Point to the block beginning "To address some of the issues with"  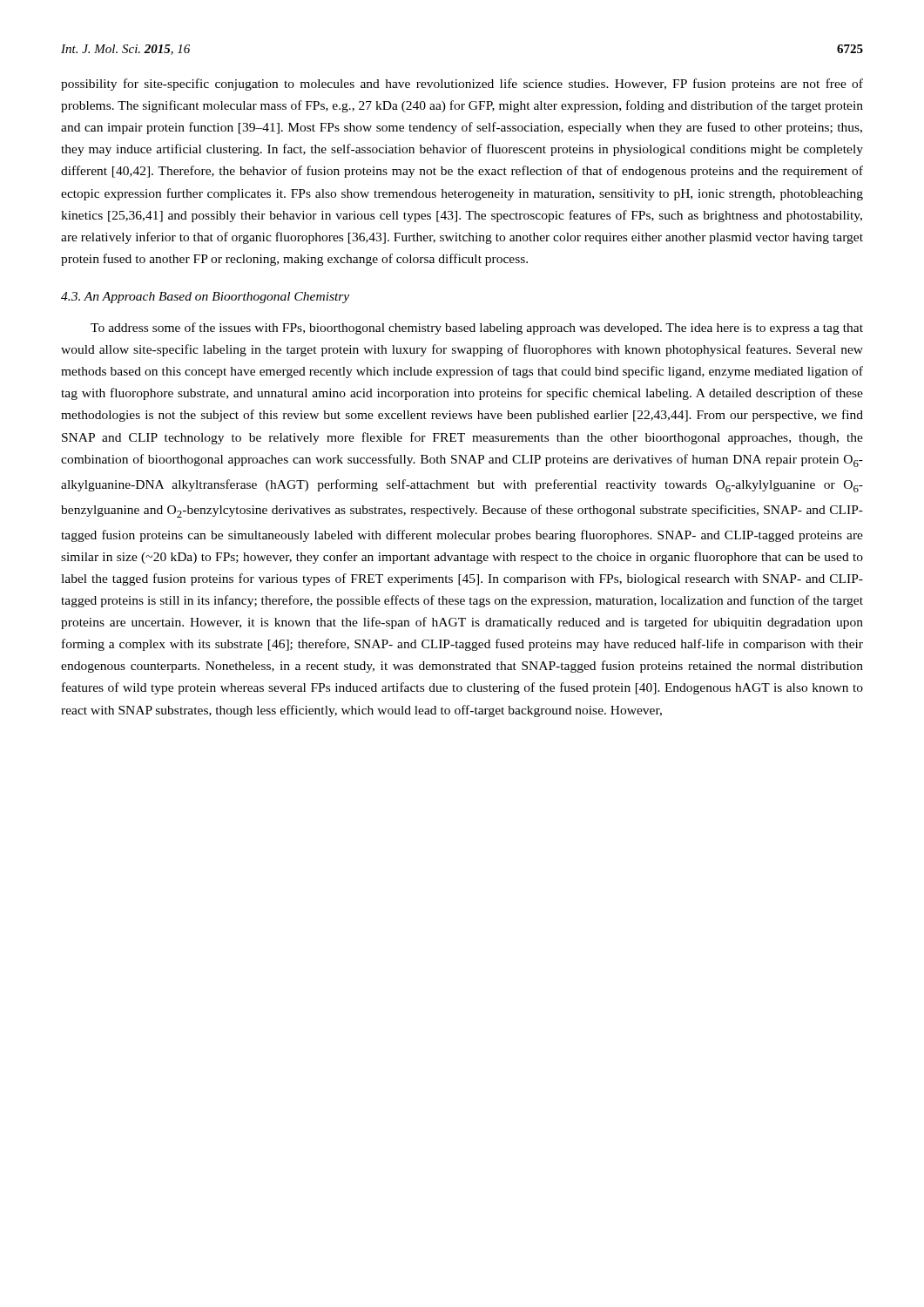(x=462, y=518)
